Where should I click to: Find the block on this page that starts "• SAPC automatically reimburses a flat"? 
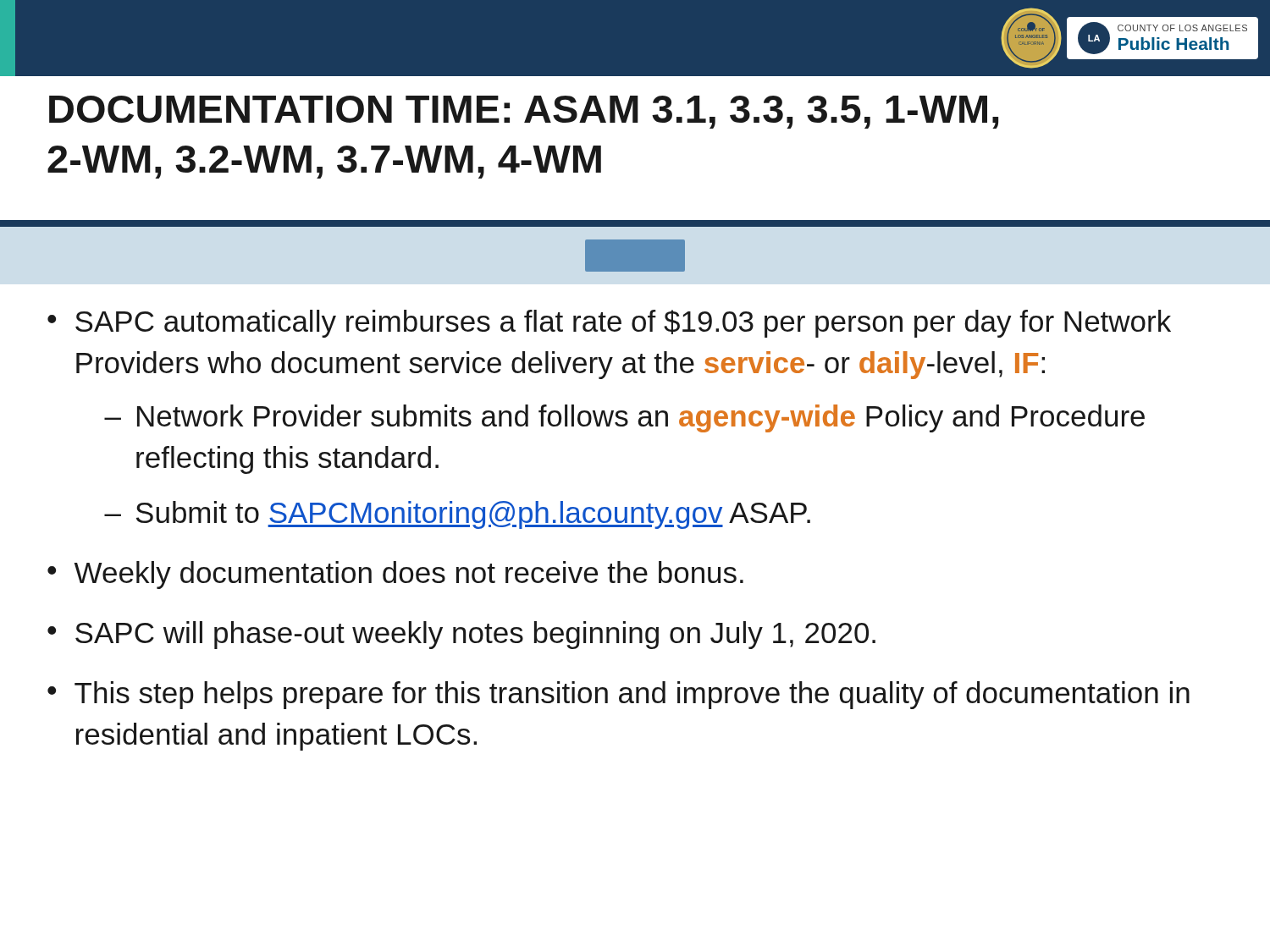[635, 417]
